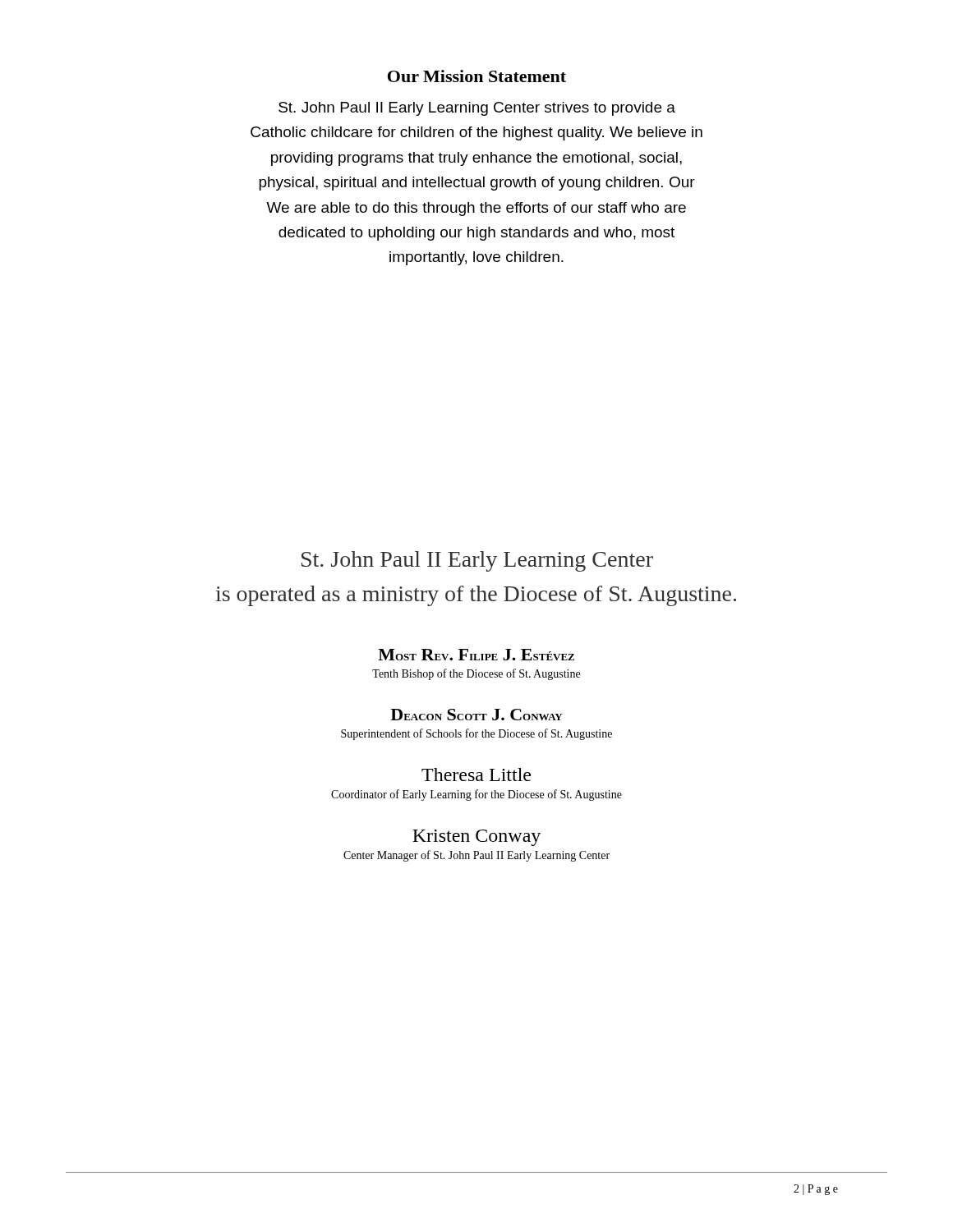The width and height of the screenshot is (953, 1232).
Task: Point to the text block starting "Deacon Scott J."
Action: [x=476, y=722]
